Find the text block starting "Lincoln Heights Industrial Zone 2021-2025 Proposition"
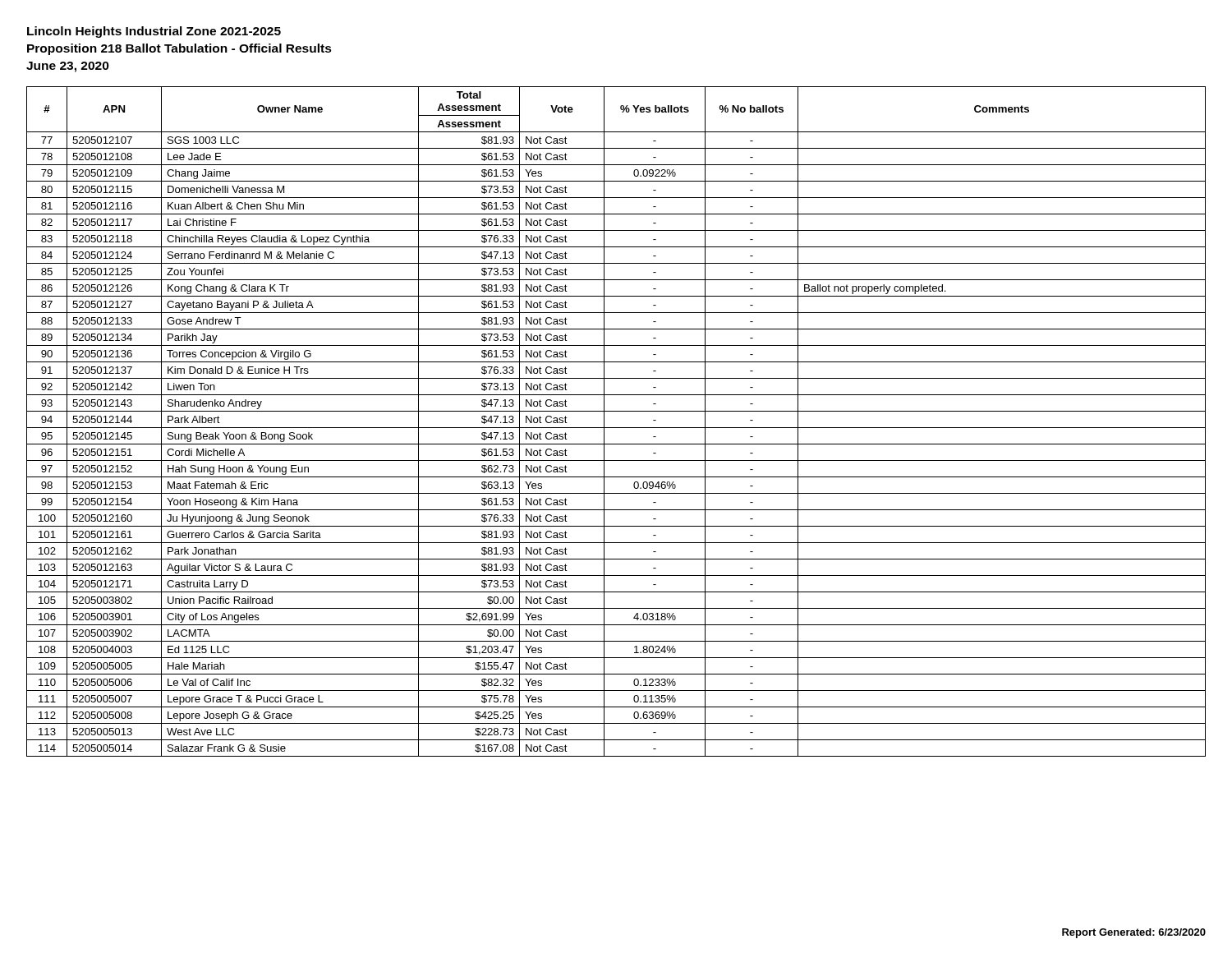The width and height of the screenshot is (1232, 953). (154, 32)
